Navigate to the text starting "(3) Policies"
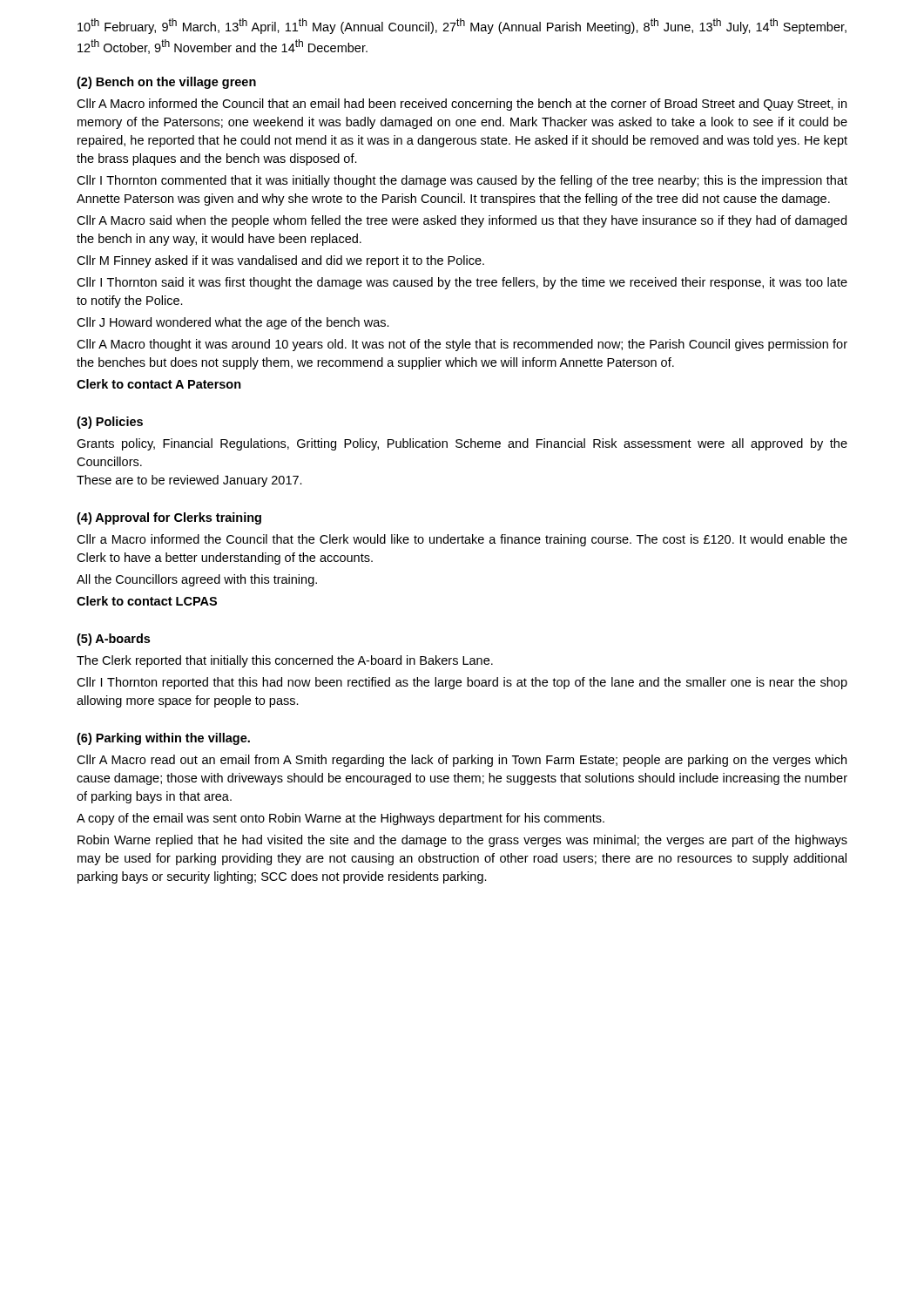 tap(110, 422)
